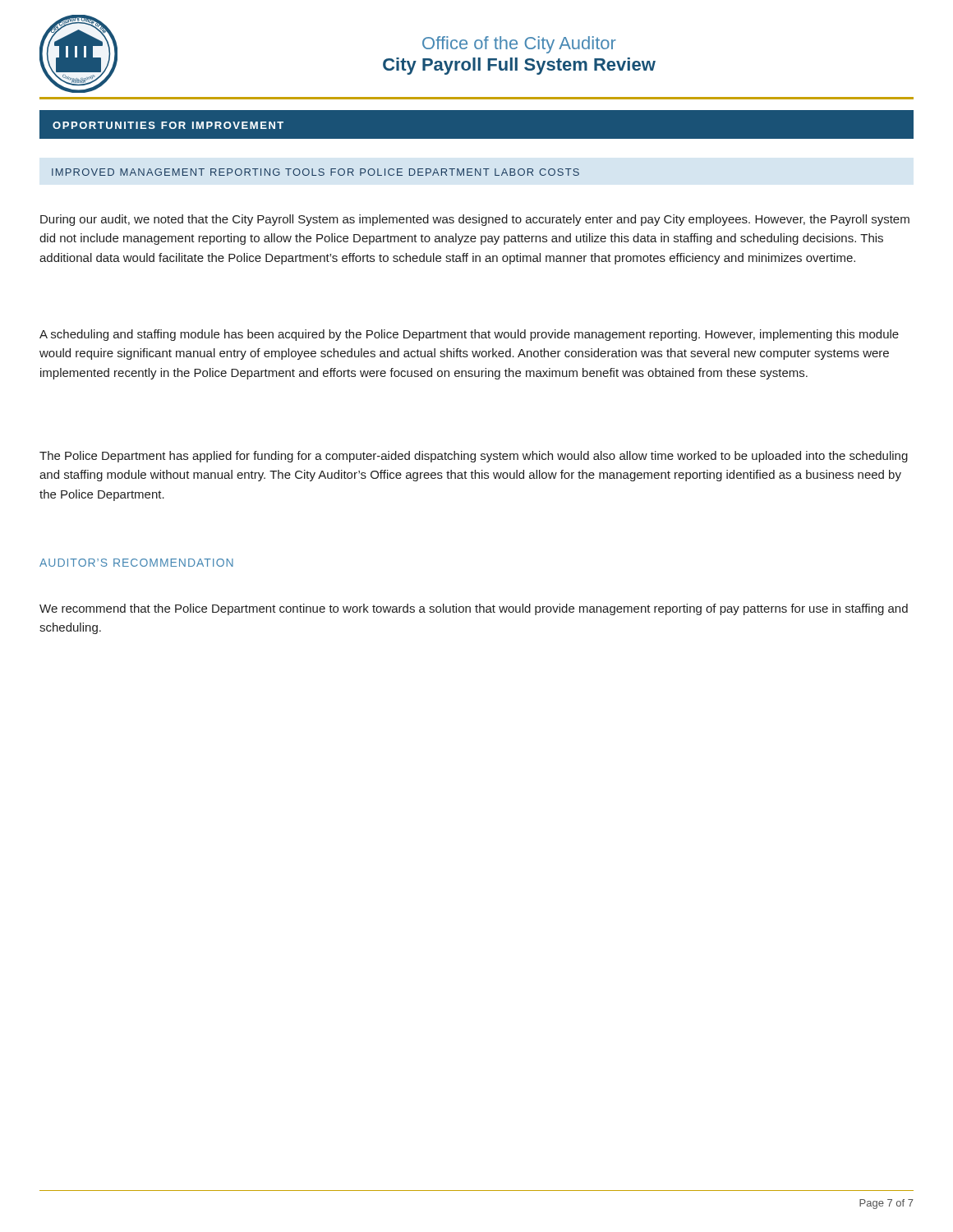Find the text block starting "AUDITOR’S RECOMMENDATION"
The width and height of the screenshot is (953, 1232).
137,563
